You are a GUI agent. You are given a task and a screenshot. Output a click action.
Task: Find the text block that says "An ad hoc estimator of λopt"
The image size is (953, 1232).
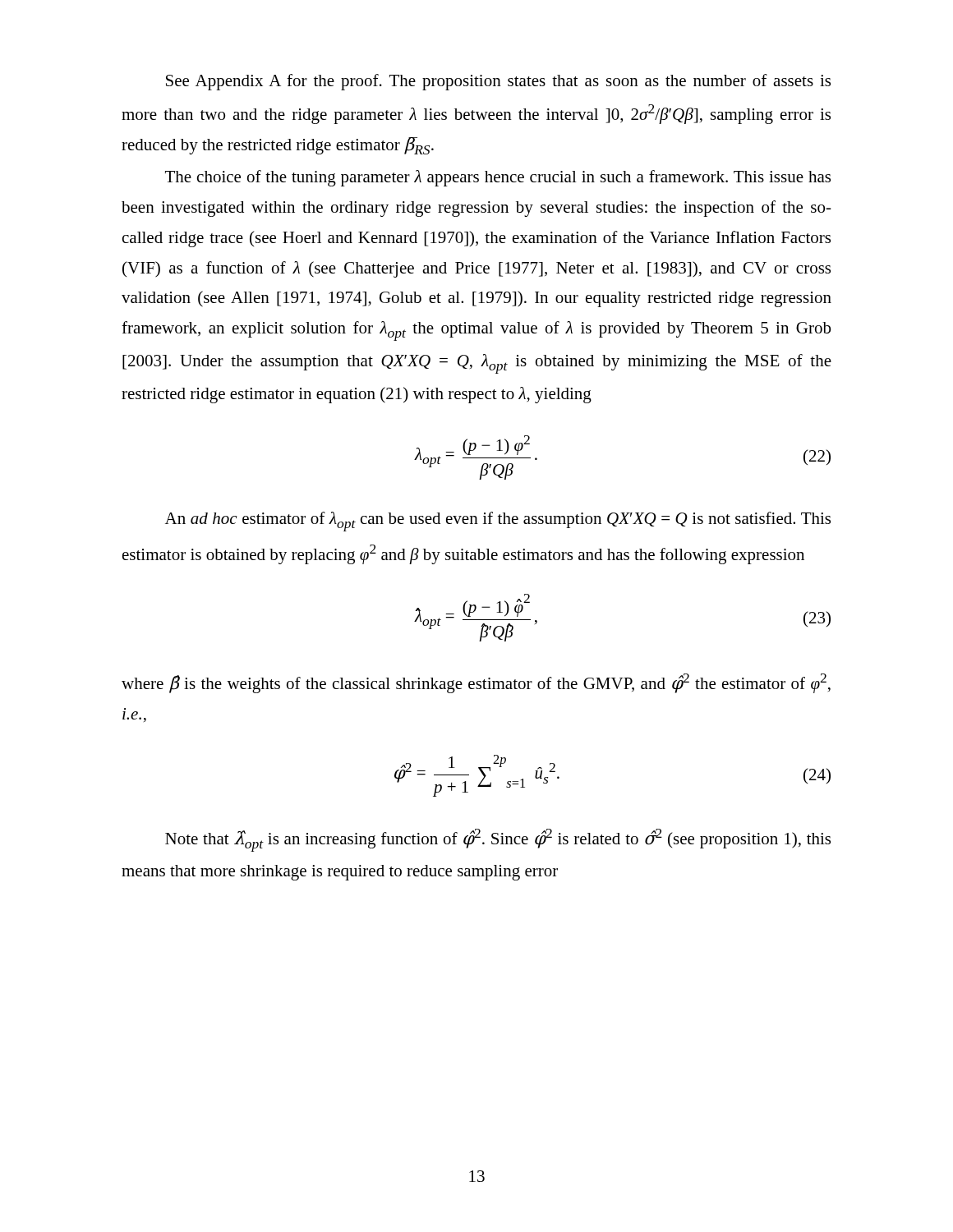(x=476, y=537)
